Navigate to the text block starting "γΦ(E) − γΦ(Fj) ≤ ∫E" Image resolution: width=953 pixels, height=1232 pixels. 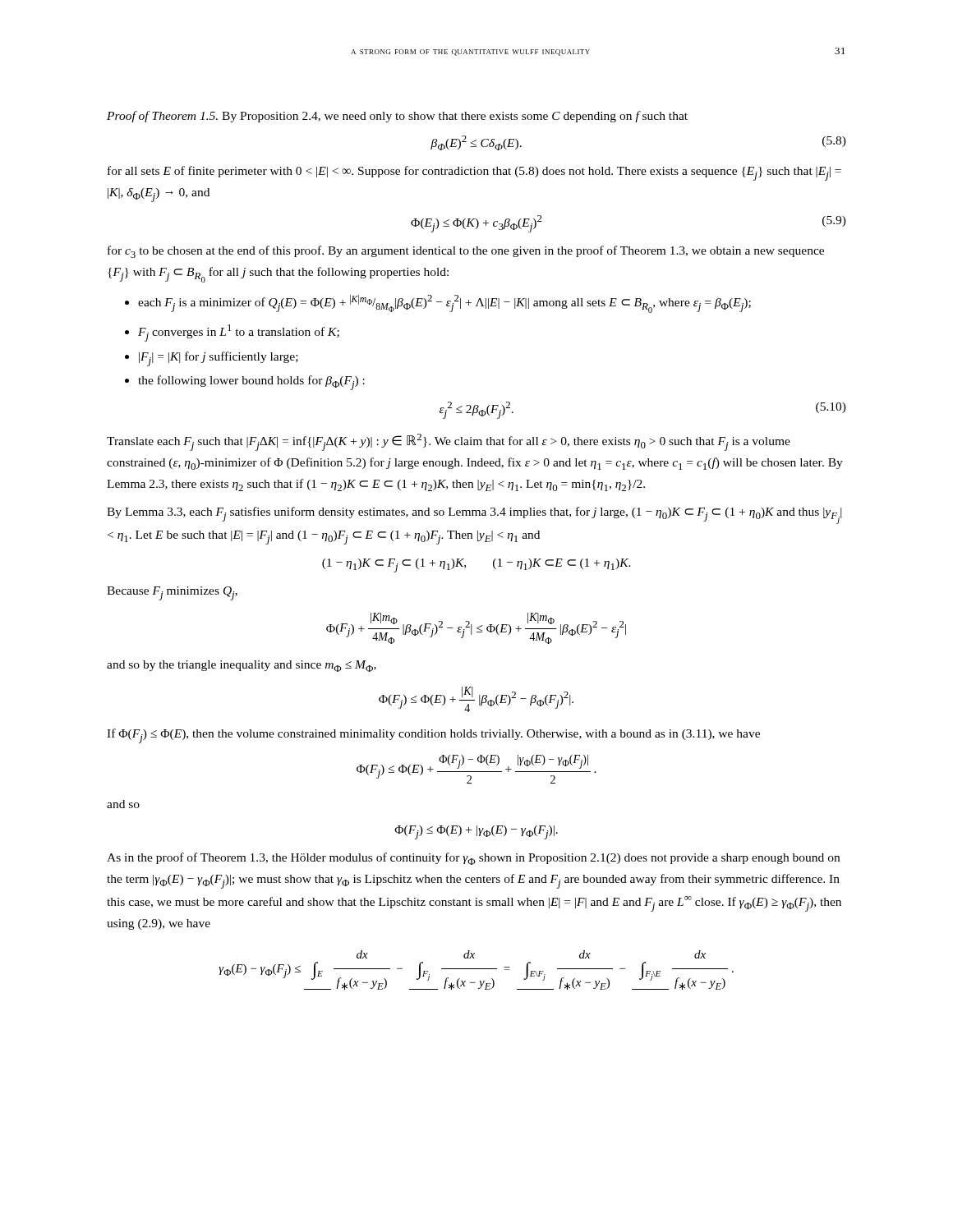(x=476, y=970)
